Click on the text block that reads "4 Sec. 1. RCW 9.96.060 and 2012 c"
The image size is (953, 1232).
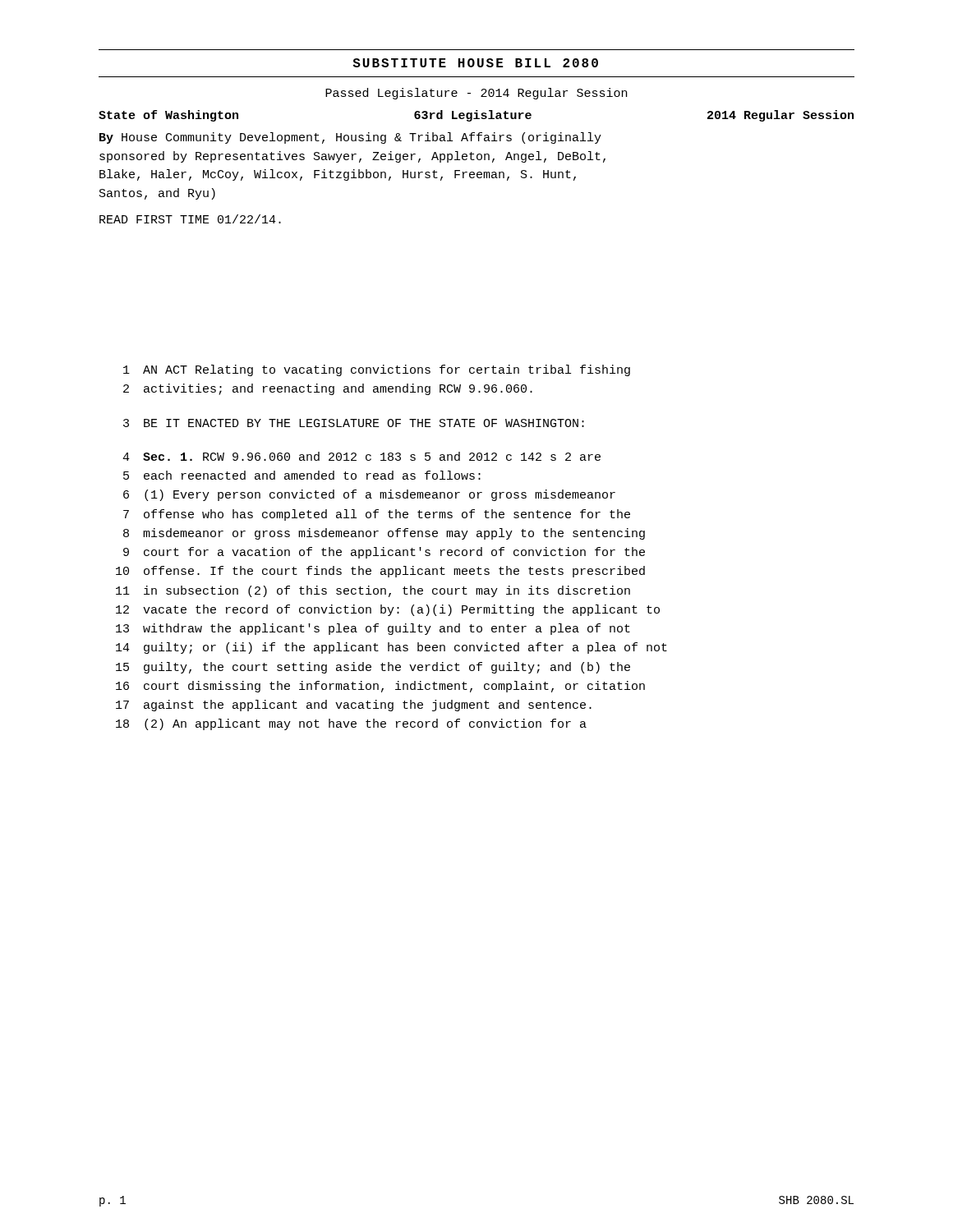[x=476, y=591]
